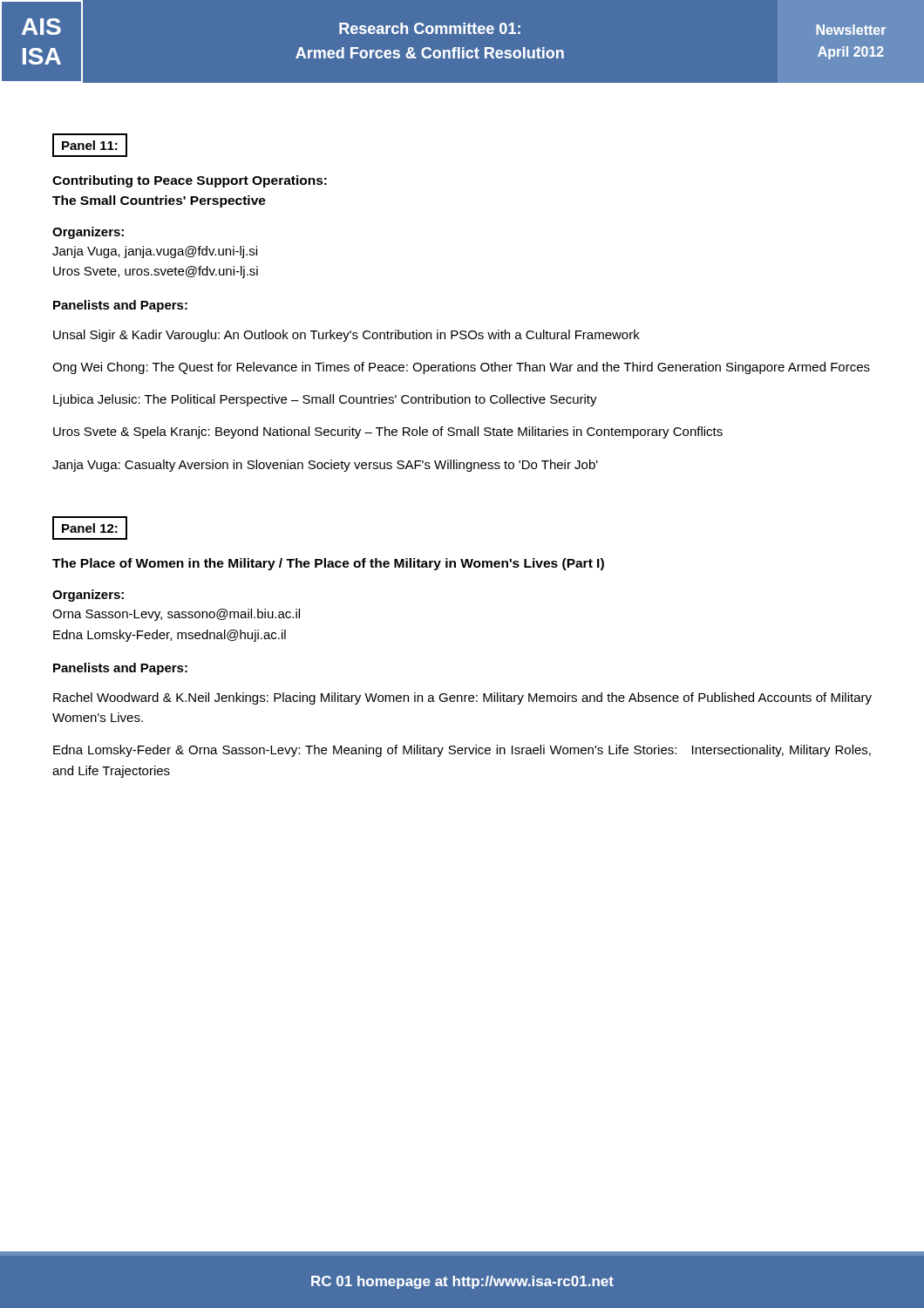Find the text starting "Uros Svete & Spela Kranjc: Beyond"

tap(388, 432)
